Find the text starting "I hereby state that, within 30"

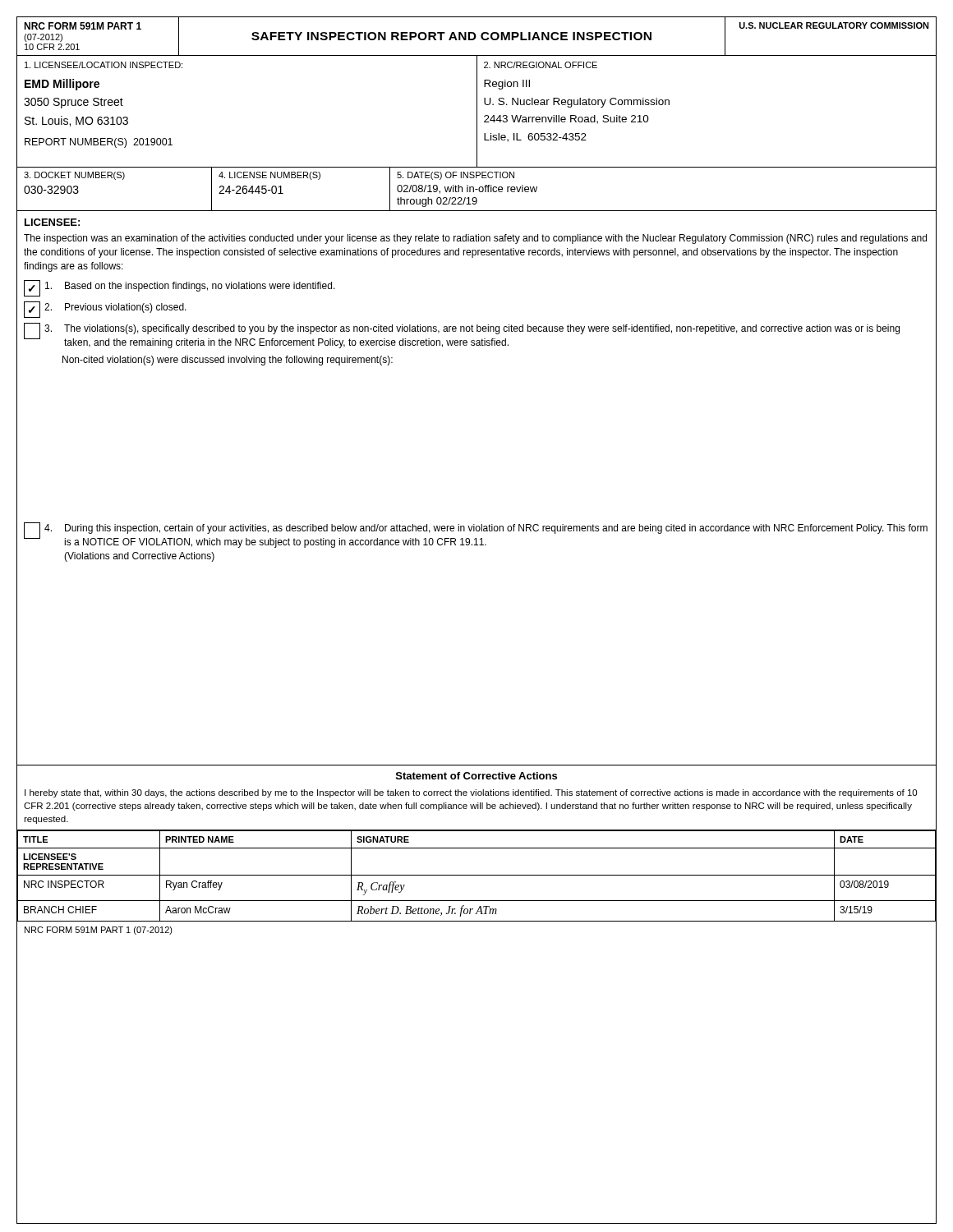(x=476, y=806)
